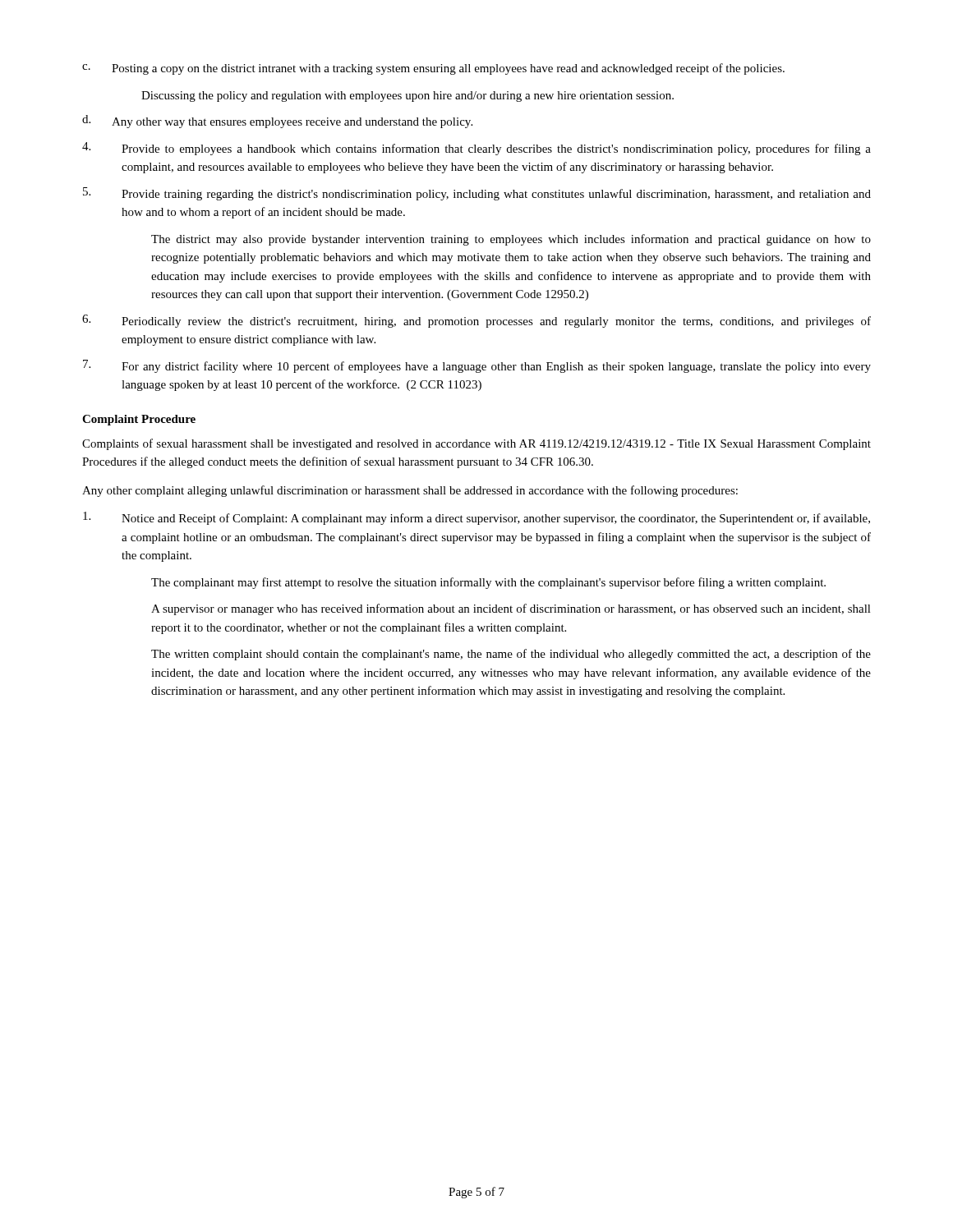Click on the text starting "d. Any other way that"

click(476, 122)
